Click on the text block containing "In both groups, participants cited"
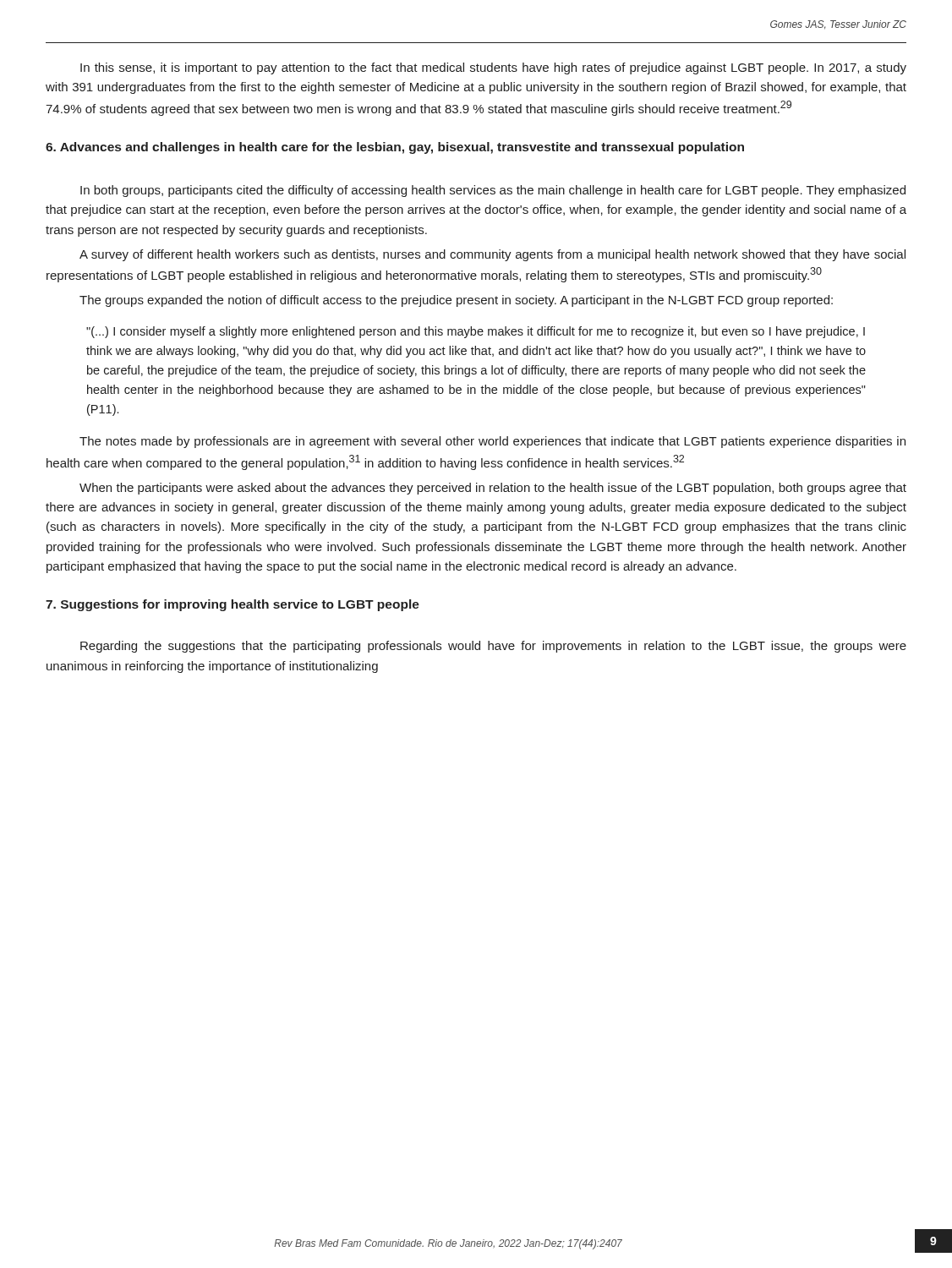Viewport: 952px width, 1268px height. pyautogui.click(x=476, y=209)
